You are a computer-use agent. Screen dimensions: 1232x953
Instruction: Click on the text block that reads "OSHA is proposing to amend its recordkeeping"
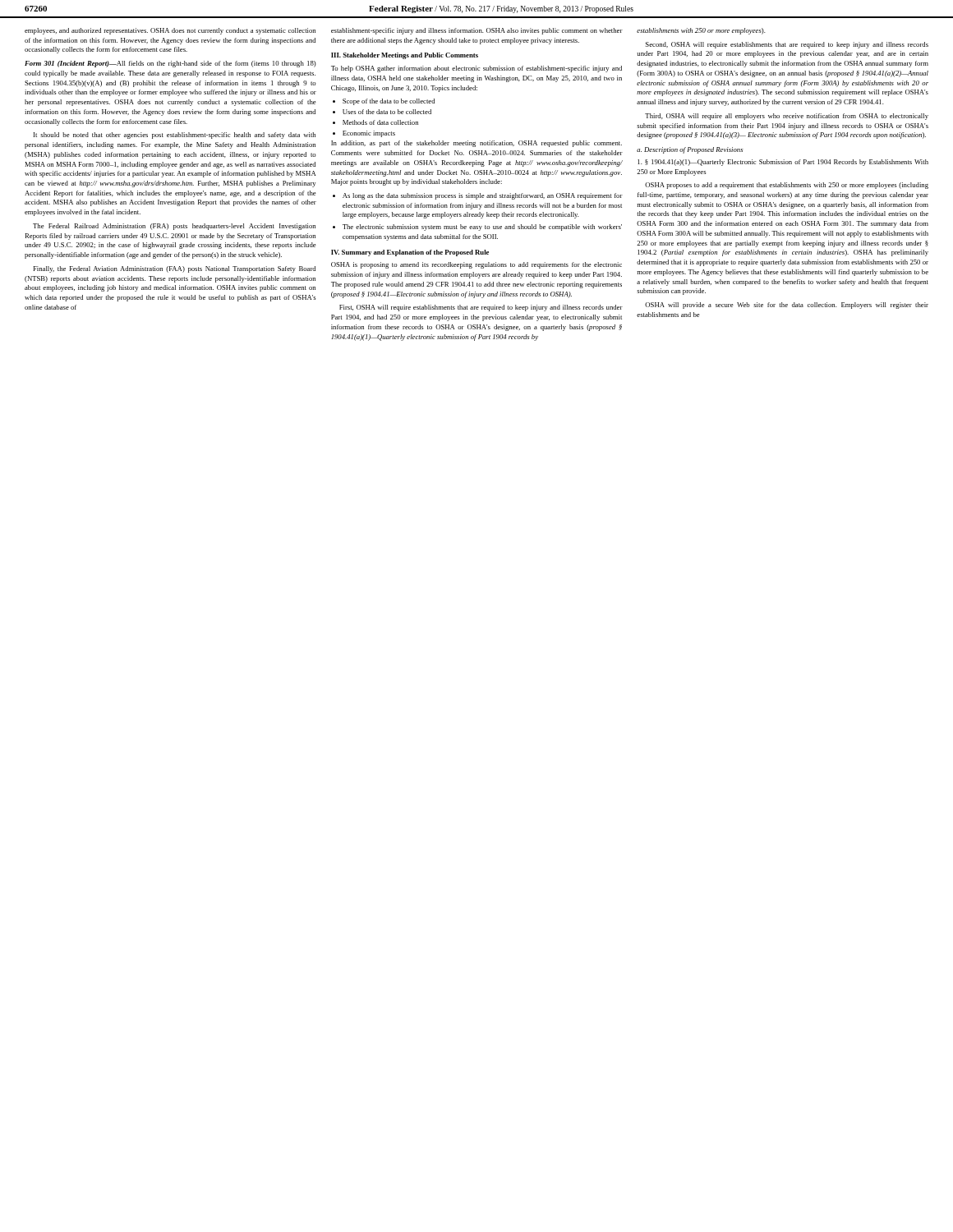click(476, 301)
